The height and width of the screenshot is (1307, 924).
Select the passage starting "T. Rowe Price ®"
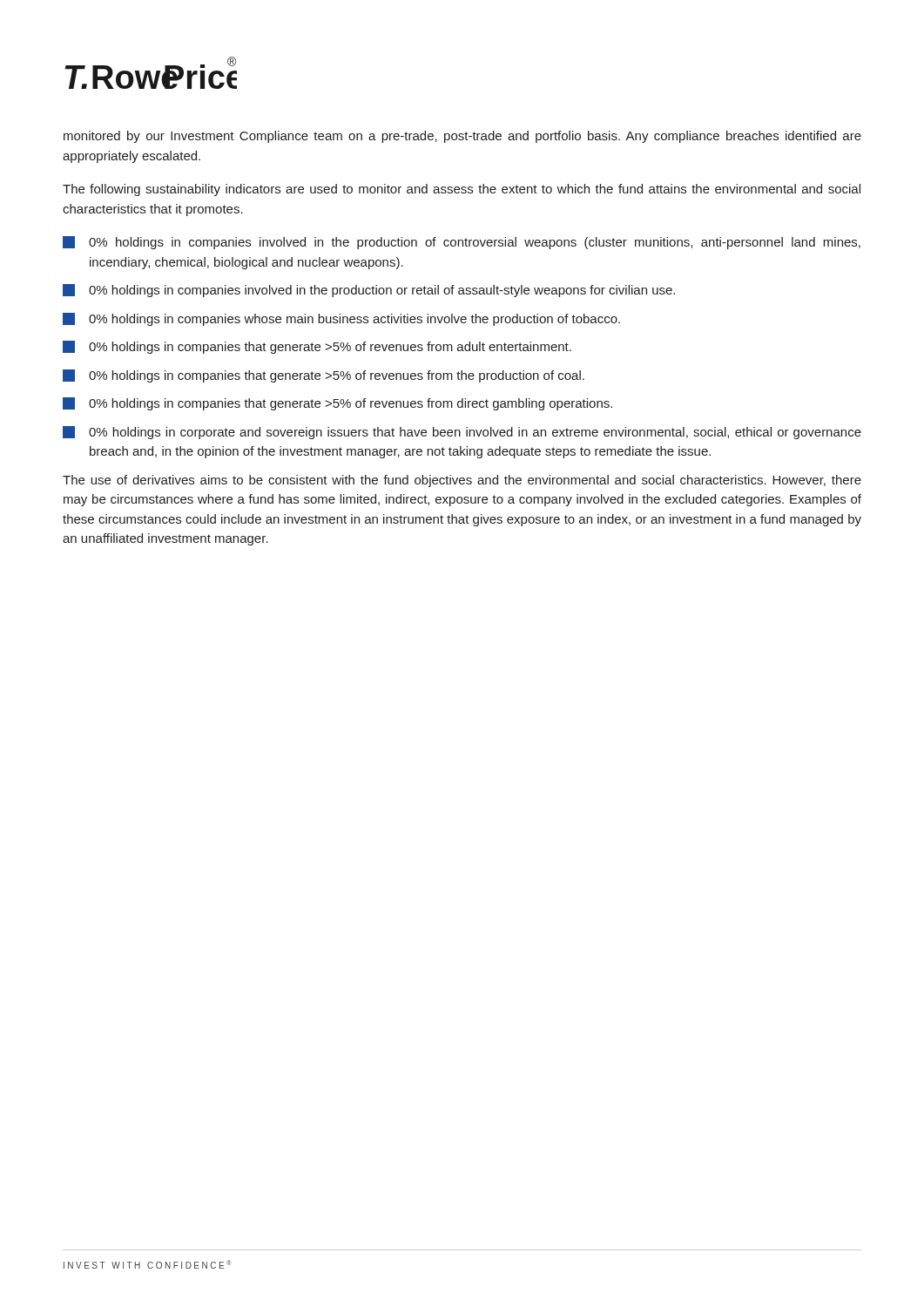[x=153, y=75]
